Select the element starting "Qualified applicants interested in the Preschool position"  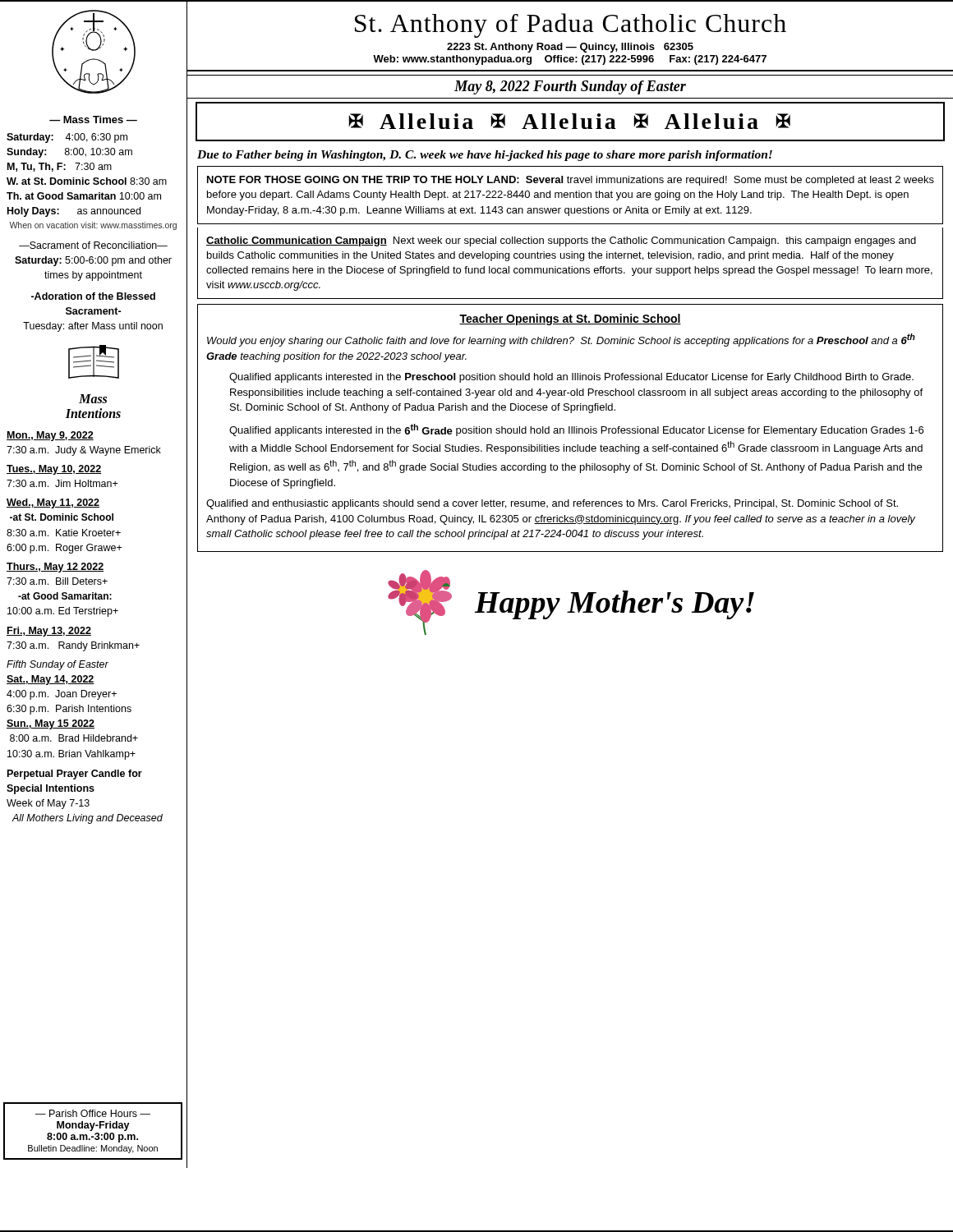pyautogui.click(x=576, y=392)
